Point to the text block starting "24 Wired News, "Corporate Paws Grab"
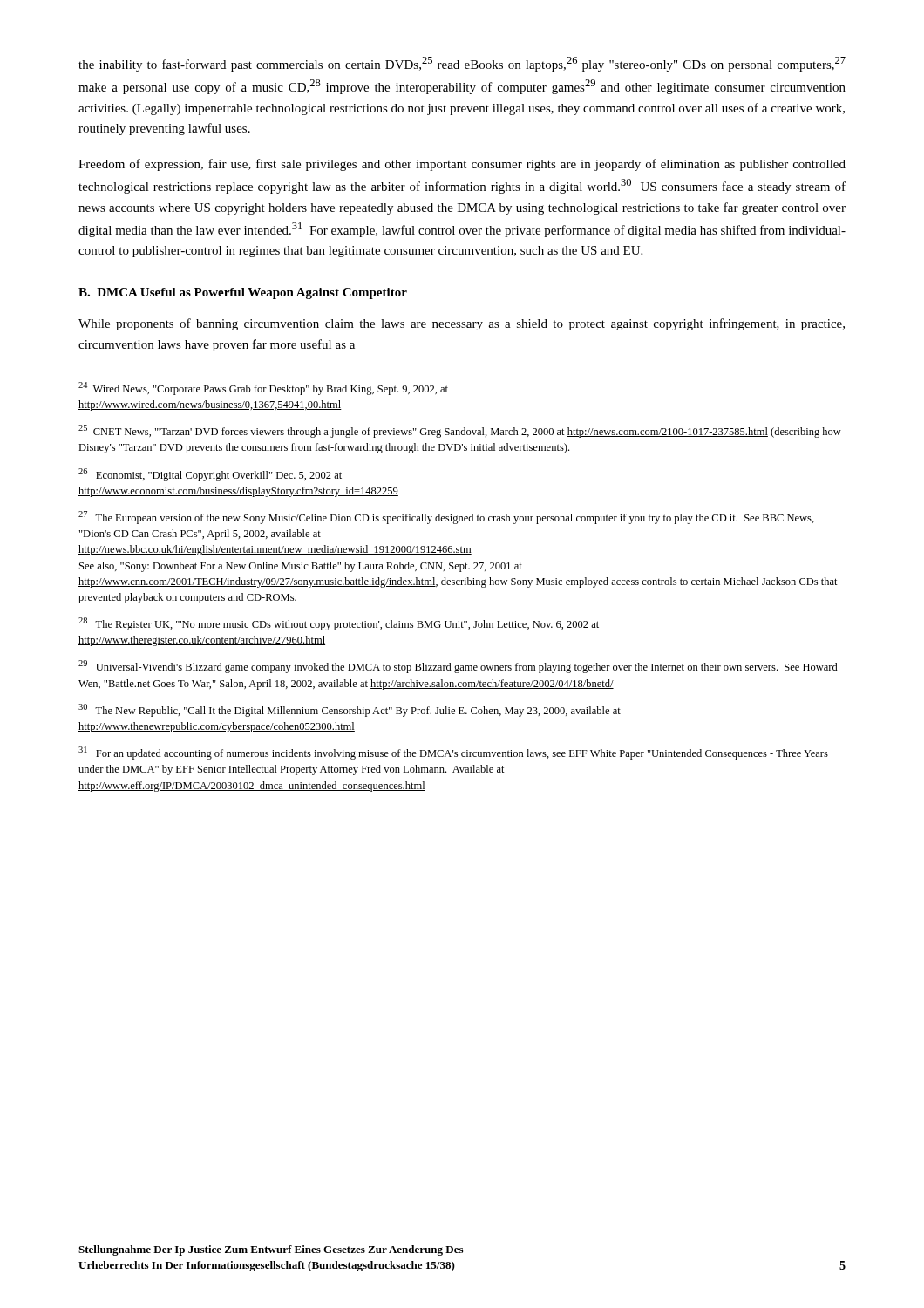The height and width of the screenshot is (1308, 924). pyautogui.click(x=263, y=395)
